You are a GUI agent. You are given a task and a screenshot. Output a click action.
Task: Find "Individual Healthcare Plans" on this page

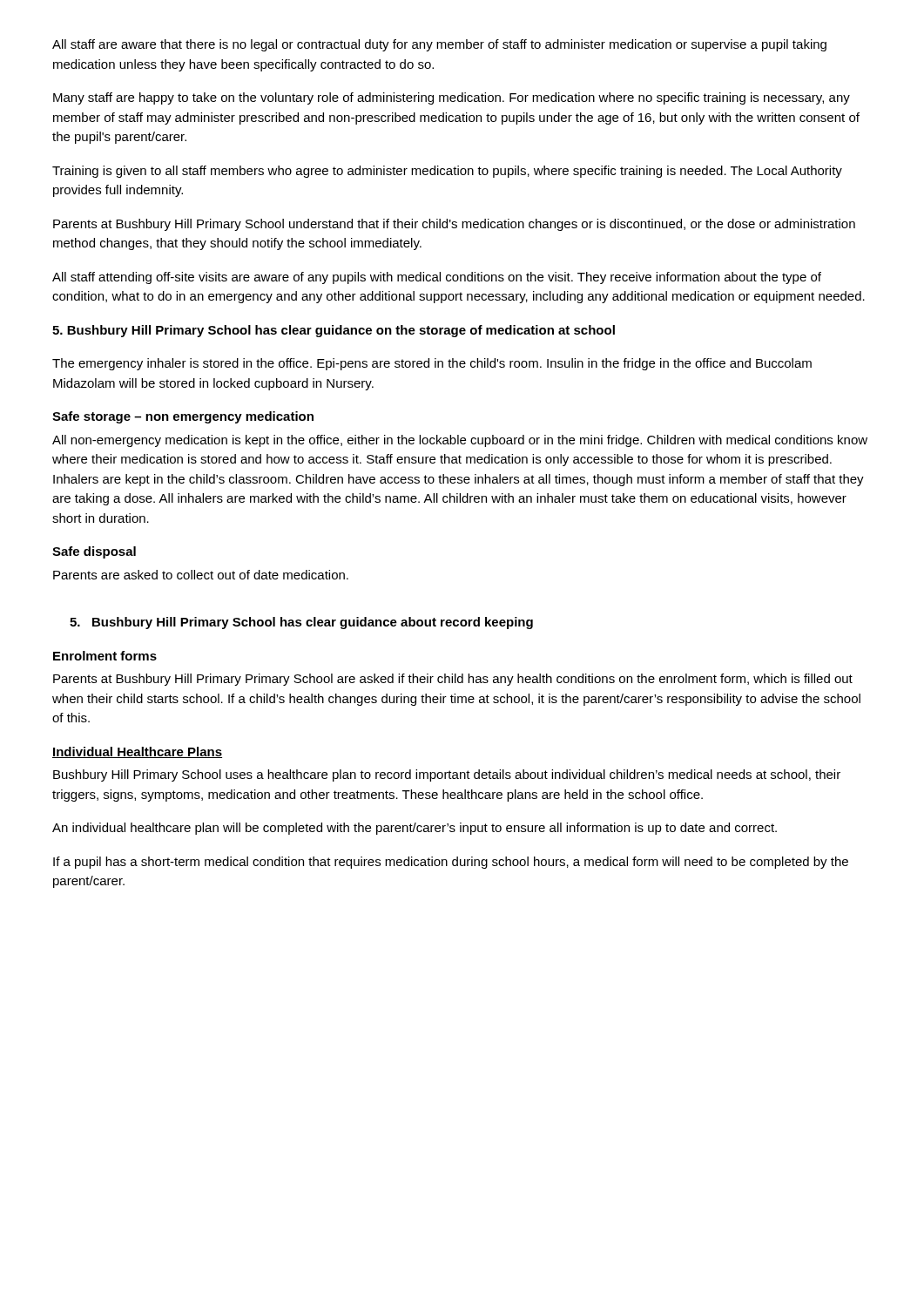pyautogui.click(x=137, y=751)
